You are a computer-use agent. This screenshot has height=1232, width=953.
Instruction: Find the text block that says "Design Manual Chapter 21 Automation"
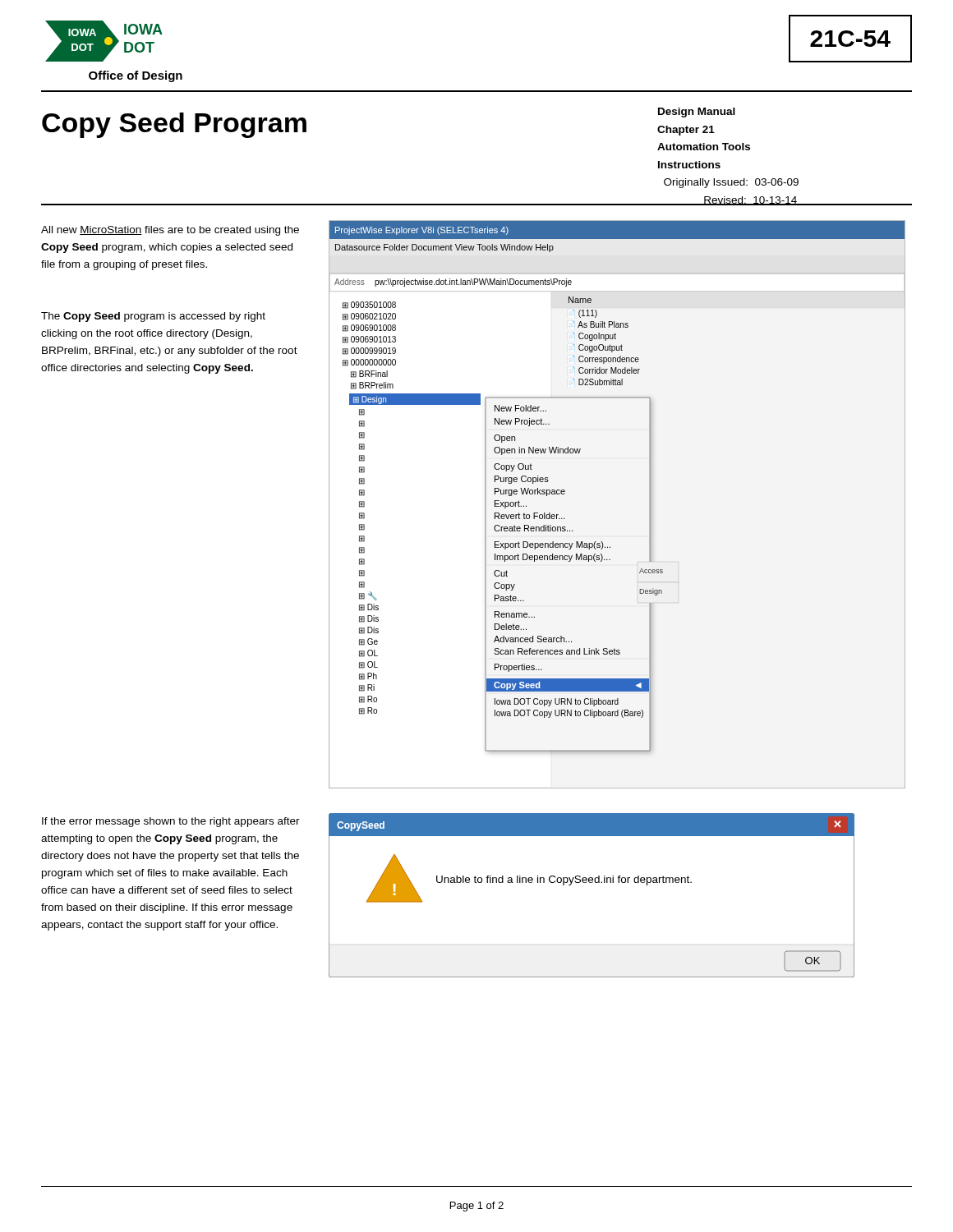[x=728, y=156]
